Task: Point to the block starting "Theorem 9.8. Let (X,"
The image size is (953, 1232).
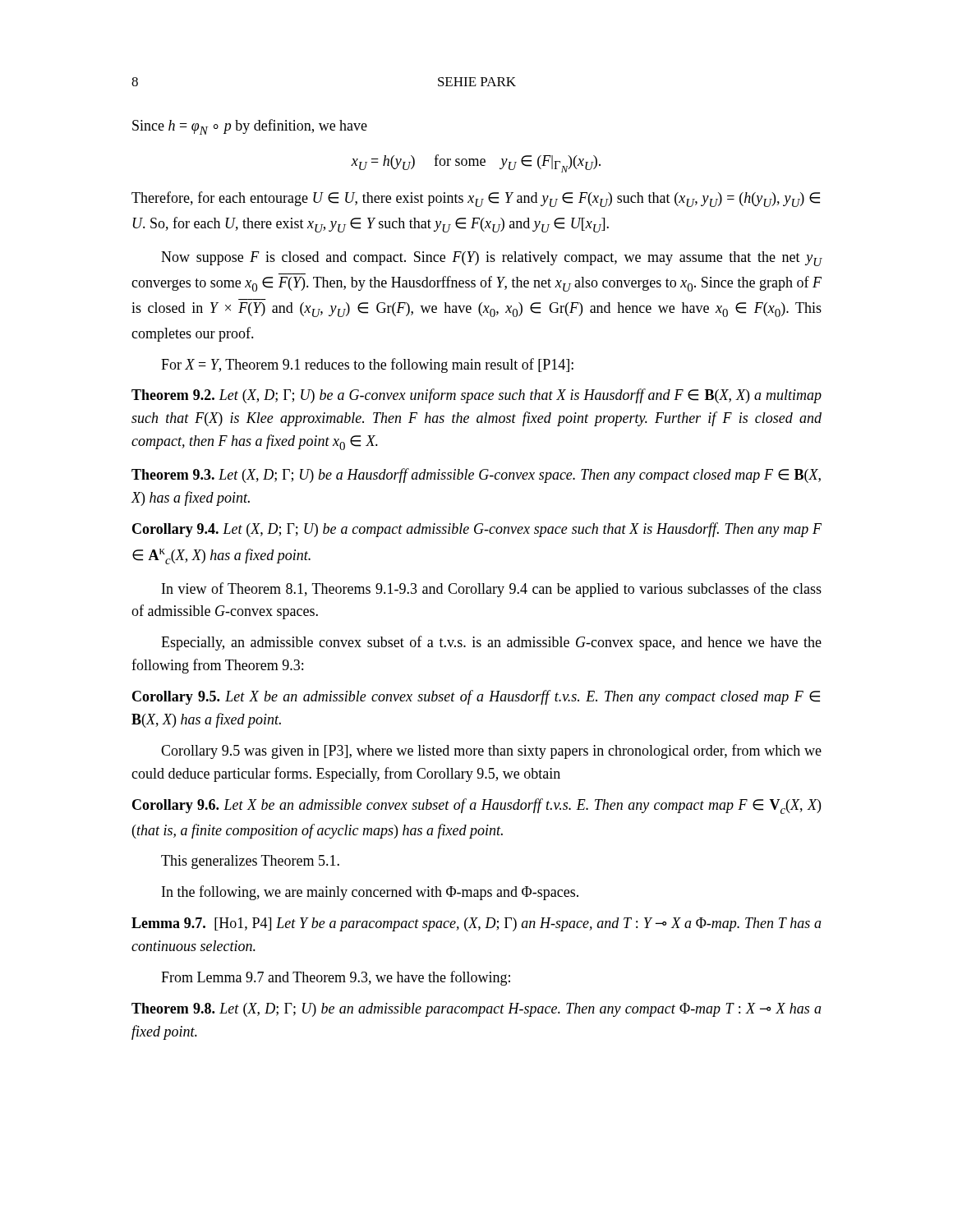Action: (x=476, y=1021)
